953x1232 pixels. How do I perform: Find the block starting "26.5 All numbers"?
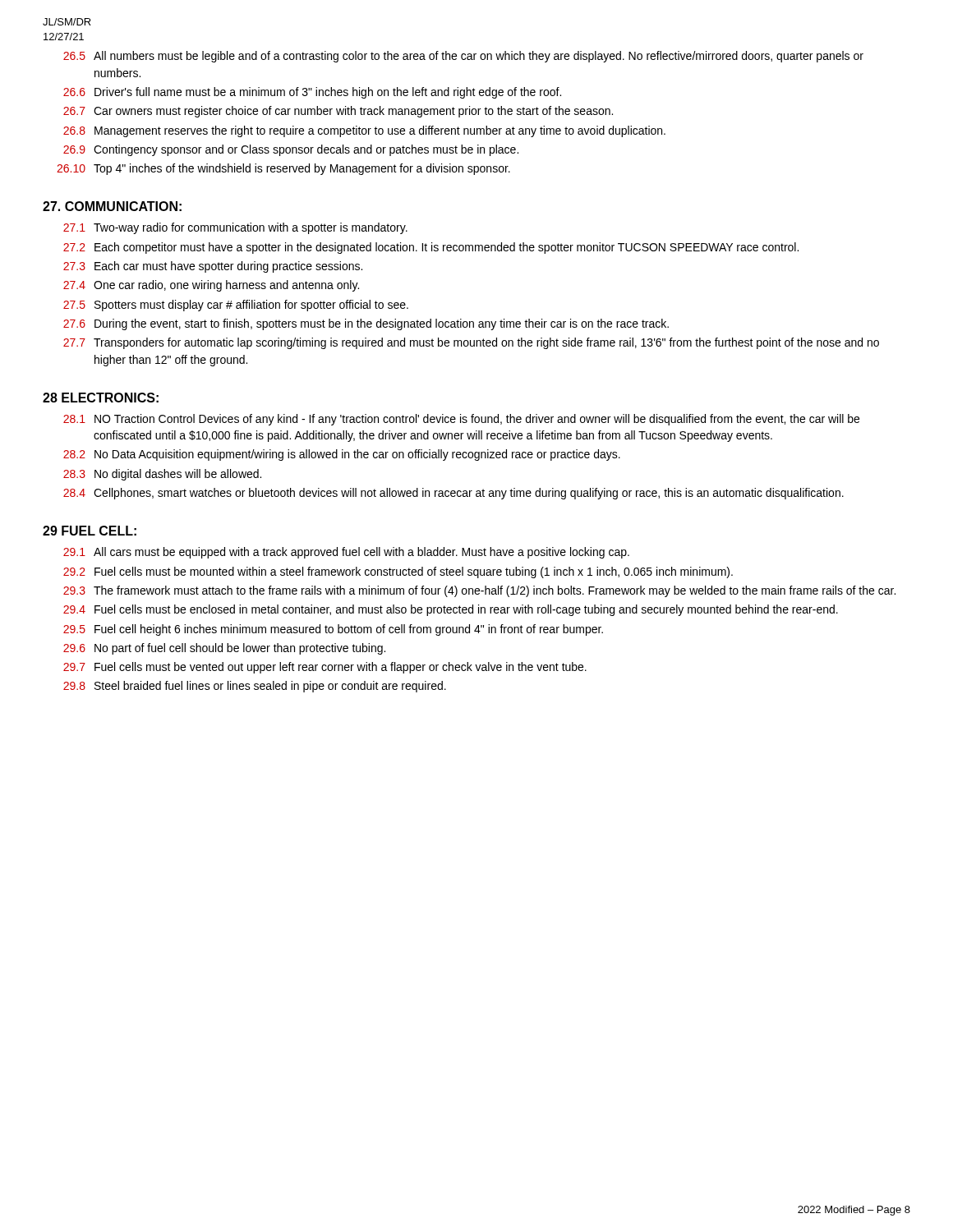click(476, 65)
